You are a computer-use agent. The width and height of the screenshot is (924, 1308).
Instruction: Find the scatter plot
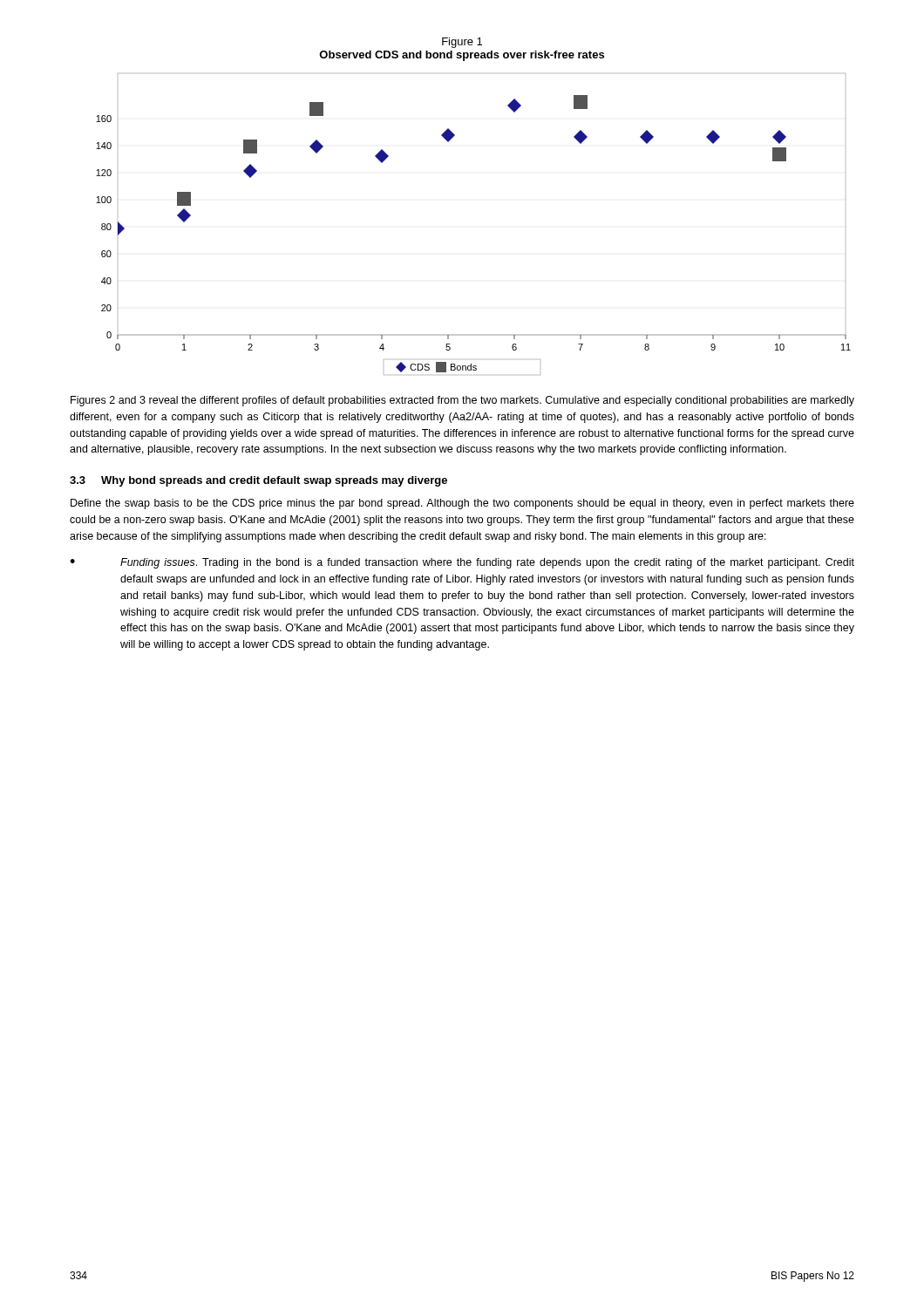tap(462, 221)
